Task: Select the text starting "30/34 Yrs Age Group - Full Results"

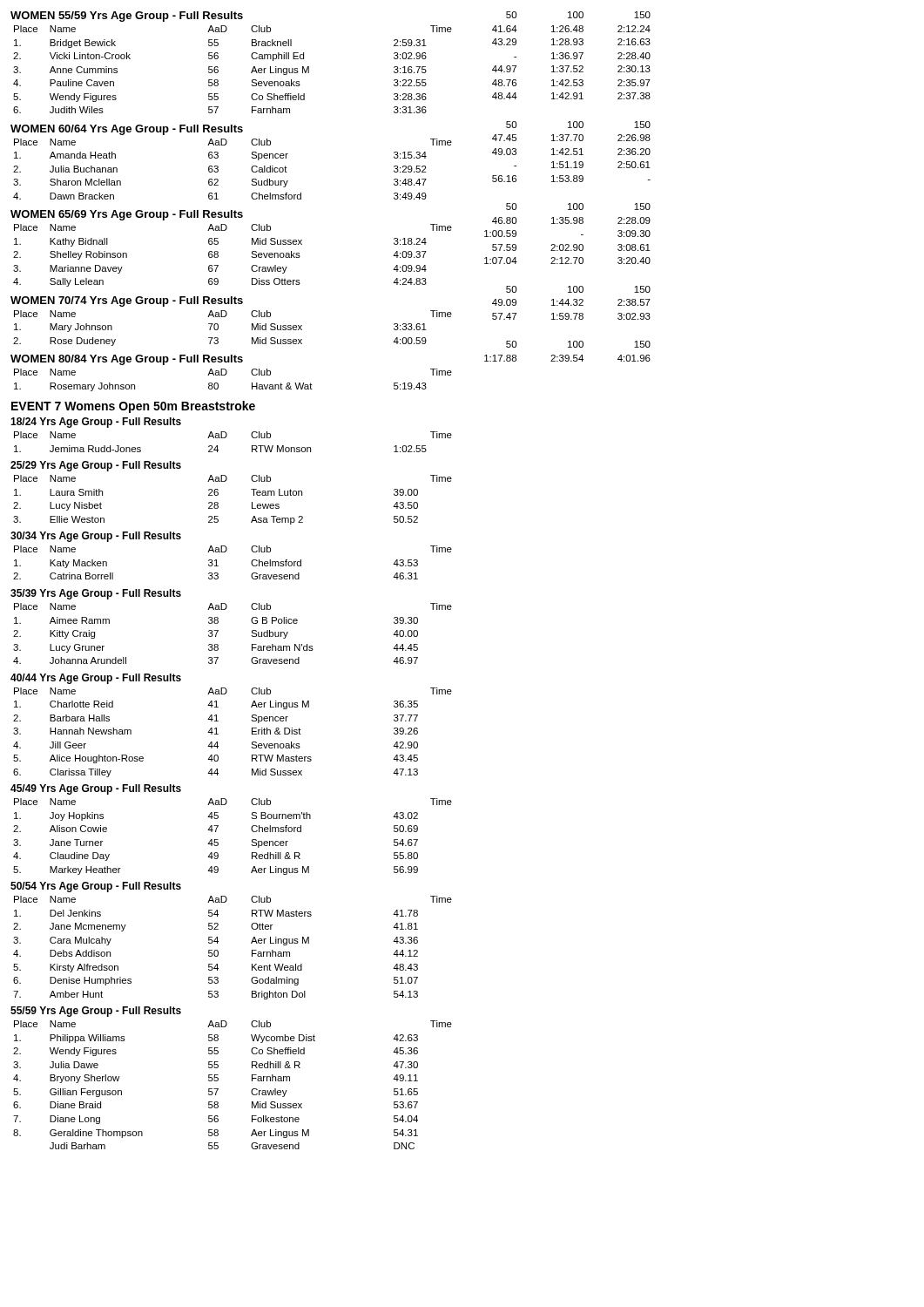Action: pos(96,536)
